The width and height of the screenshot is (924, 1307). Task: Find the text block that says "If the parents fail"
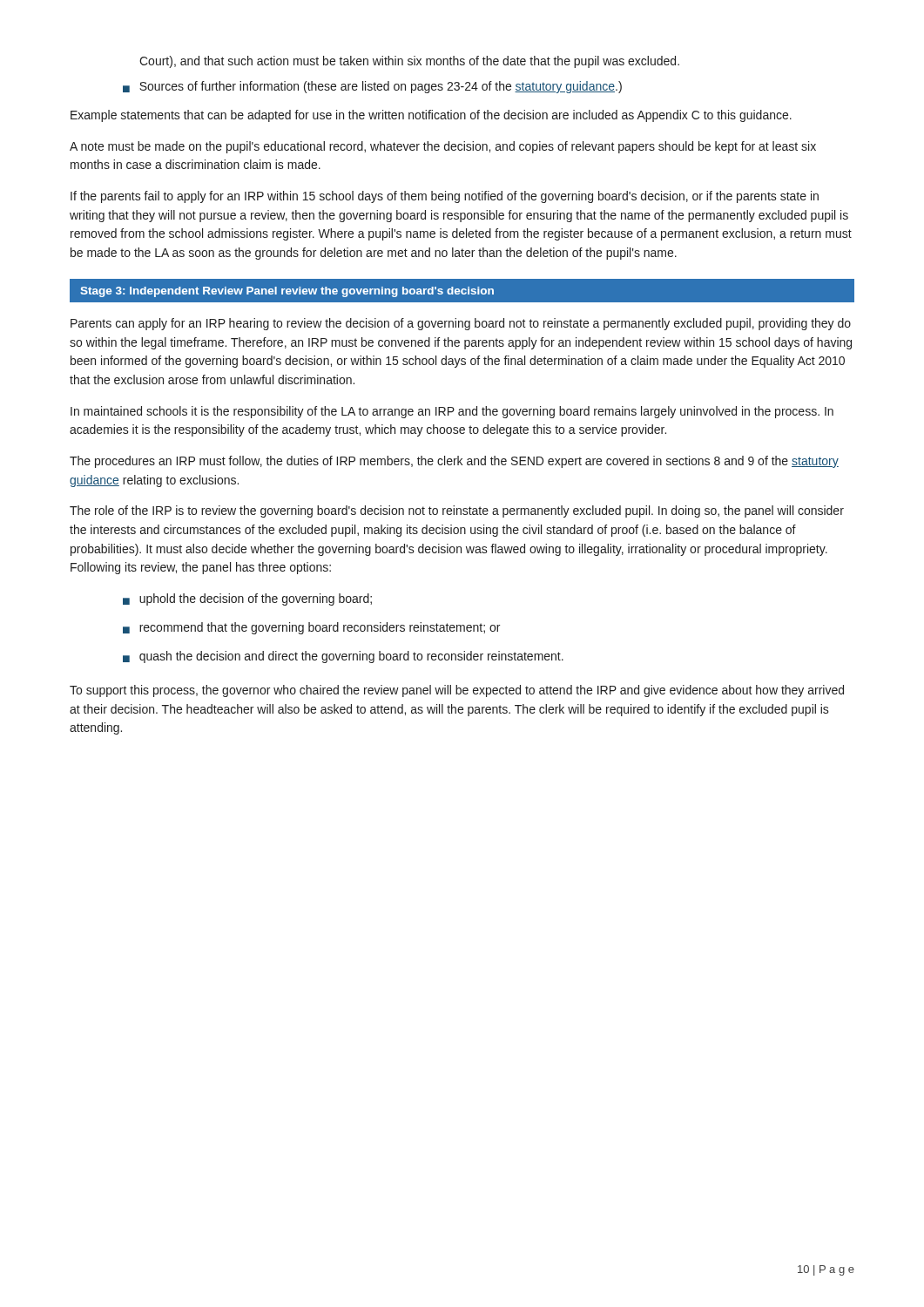click(461, 224)
